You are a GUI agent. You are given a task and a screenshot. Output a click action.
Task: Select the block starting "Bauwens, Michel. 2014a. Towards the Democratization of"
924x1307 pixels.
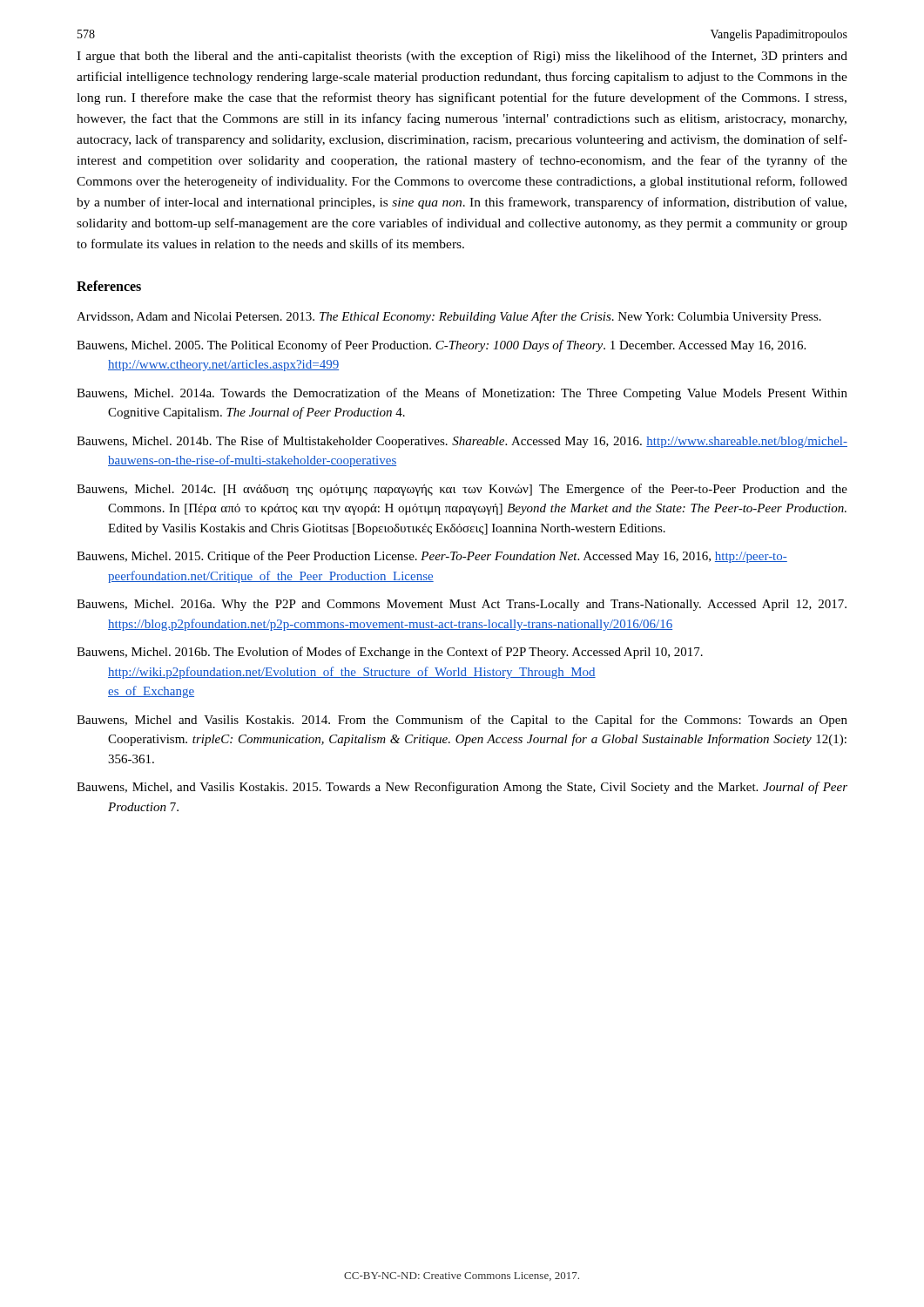pyautogui.click(x=462, y=402)
